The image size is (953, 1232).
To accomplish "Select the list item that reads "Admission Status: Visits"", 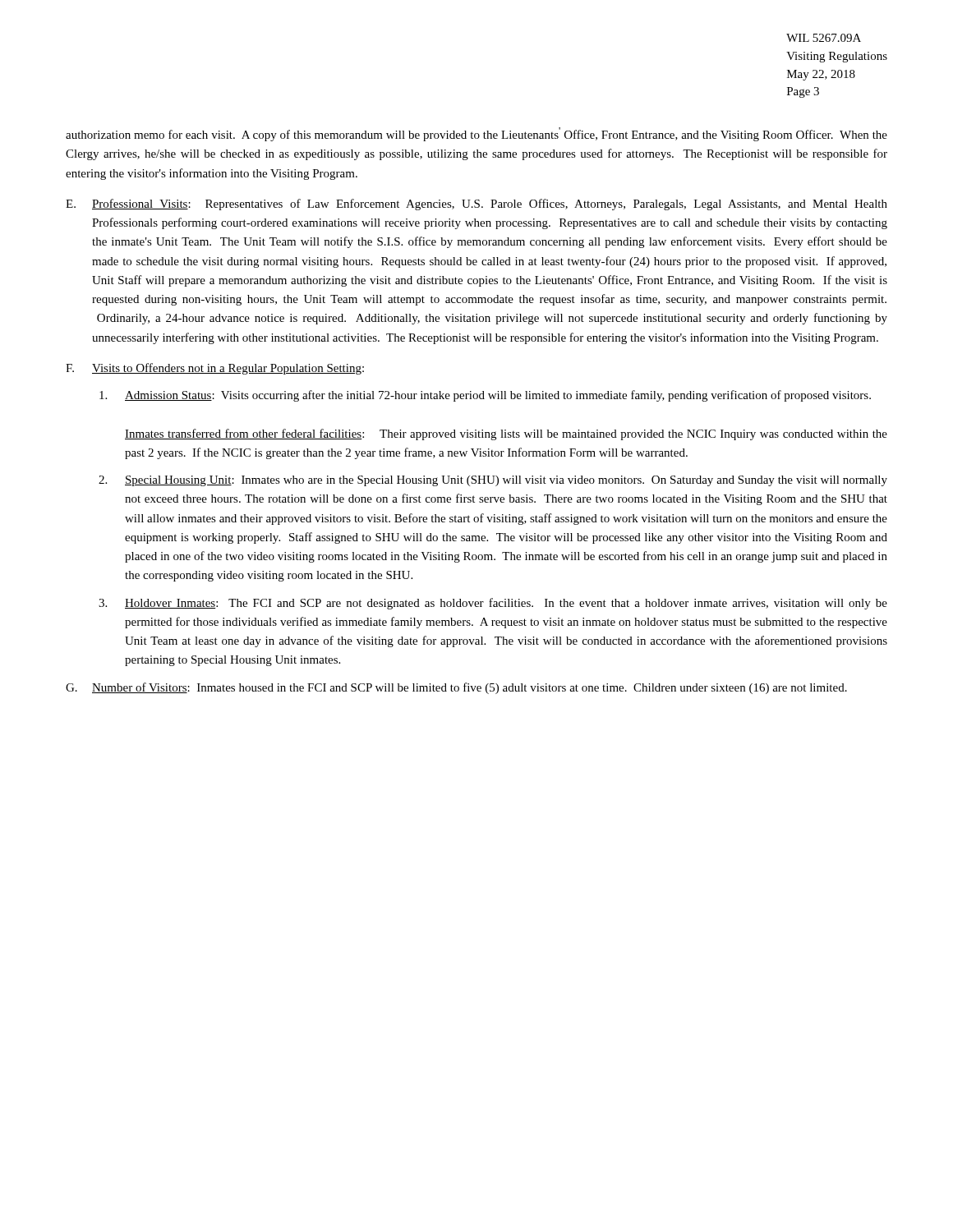I will click(493, 424).
